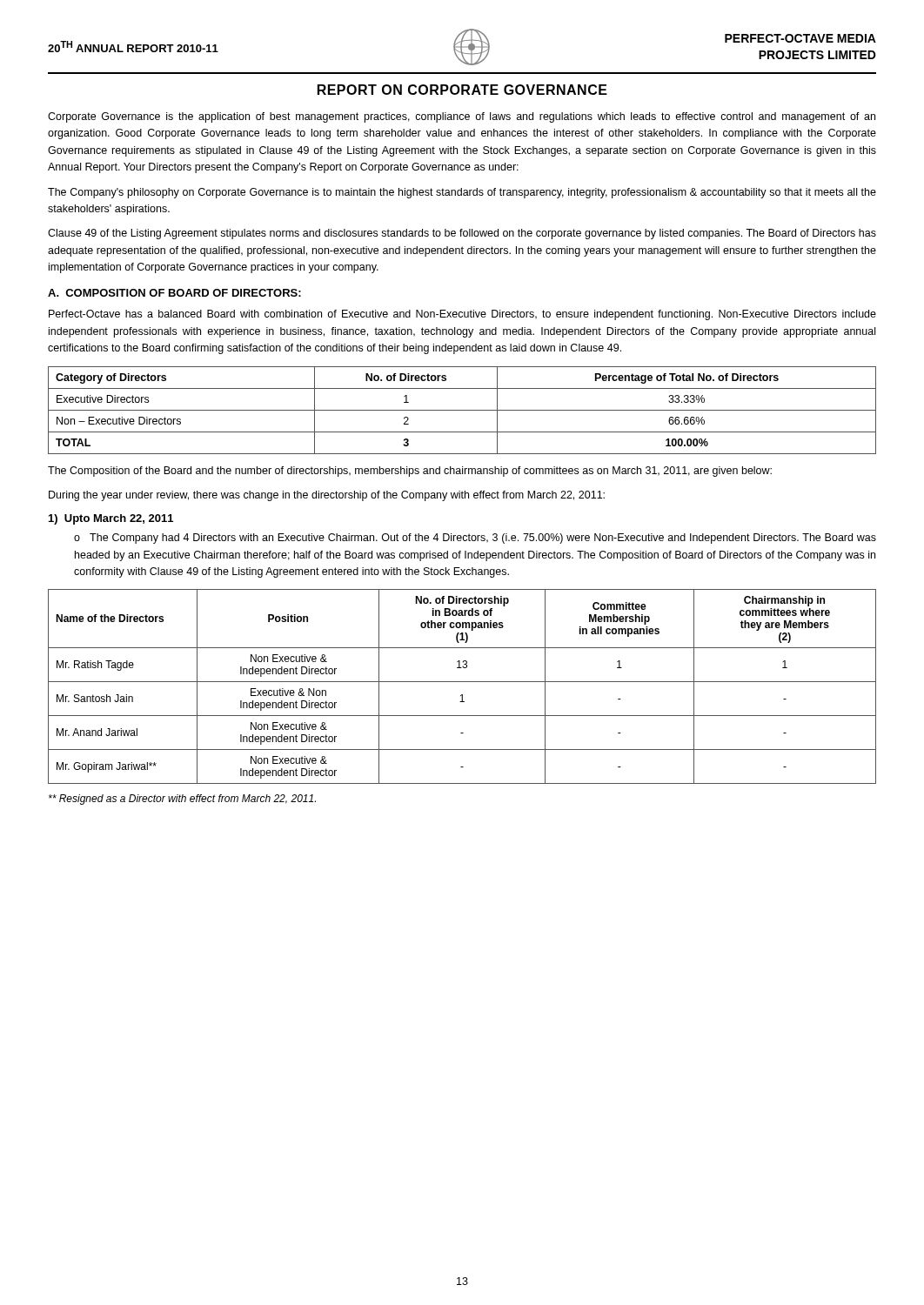Image resolution: width=924 pixels, height=1305 pixels.
Task: Point to the passage starting "Corporate Governance is the application"
Action: click(462, 142)
